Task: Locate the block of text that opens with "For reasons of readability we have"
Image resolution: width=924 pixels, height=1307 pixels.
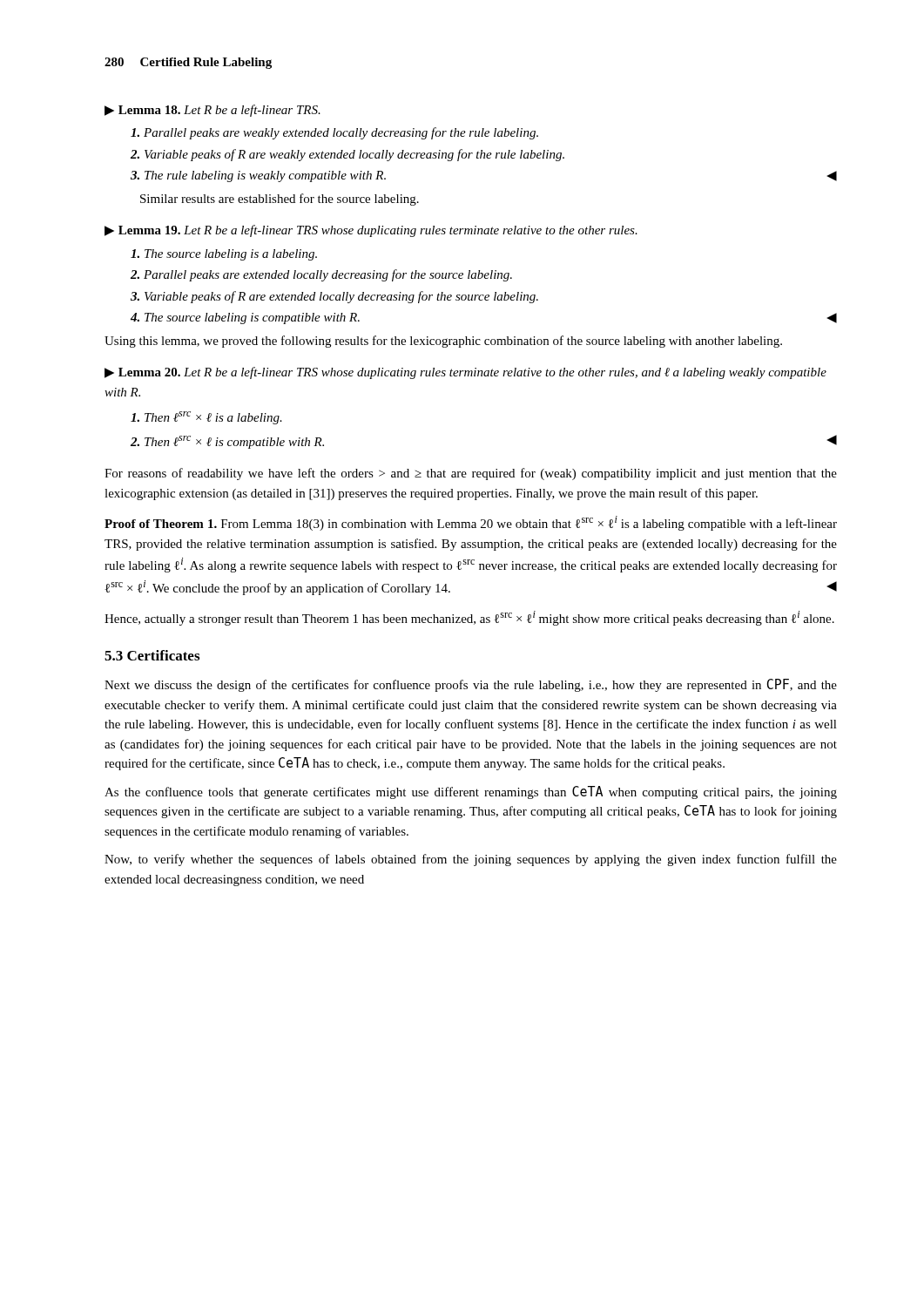Action: [x=471, y=483]
